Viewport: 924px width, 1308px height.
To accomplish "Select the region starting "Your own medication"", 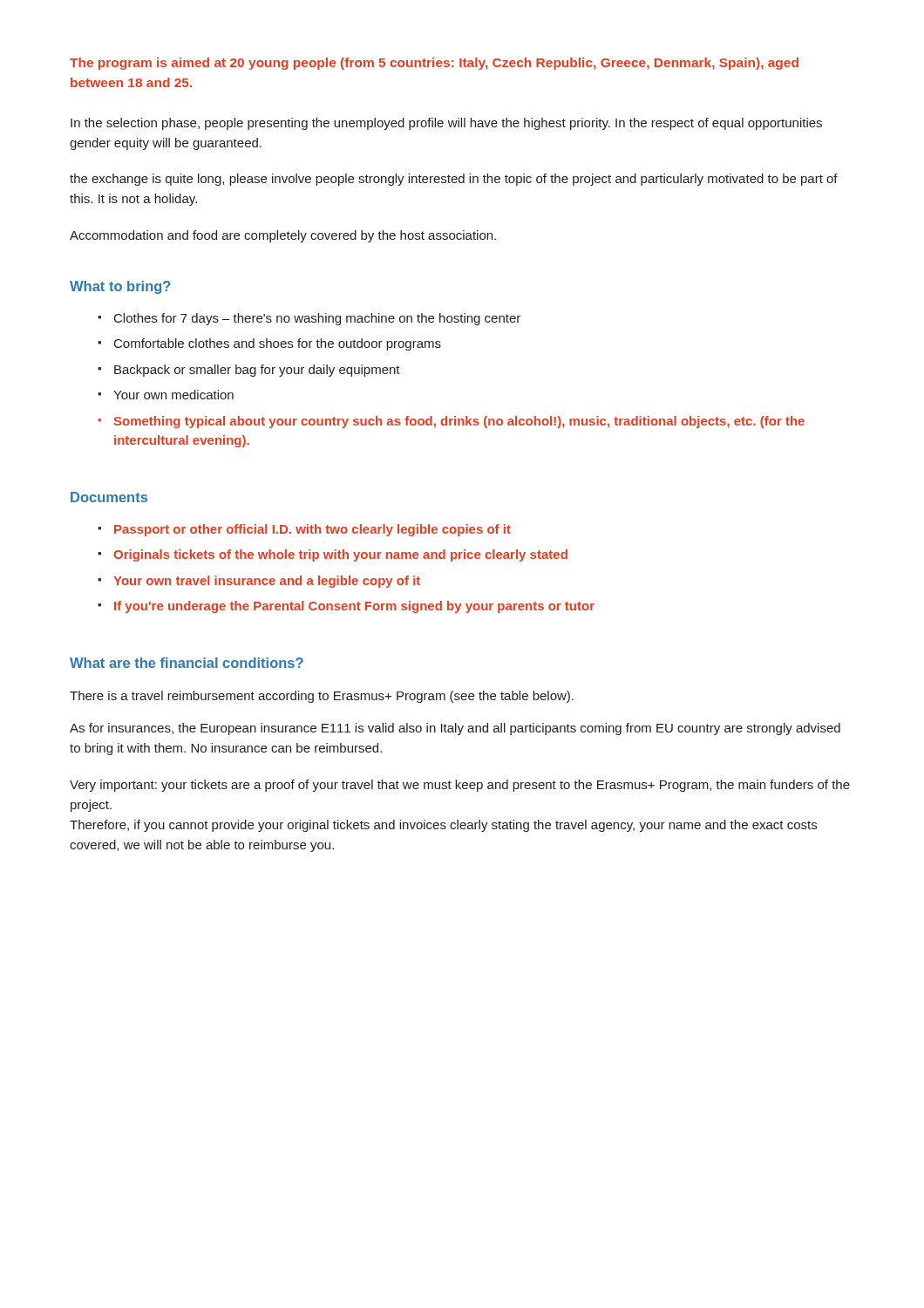I will click(174, 395).
